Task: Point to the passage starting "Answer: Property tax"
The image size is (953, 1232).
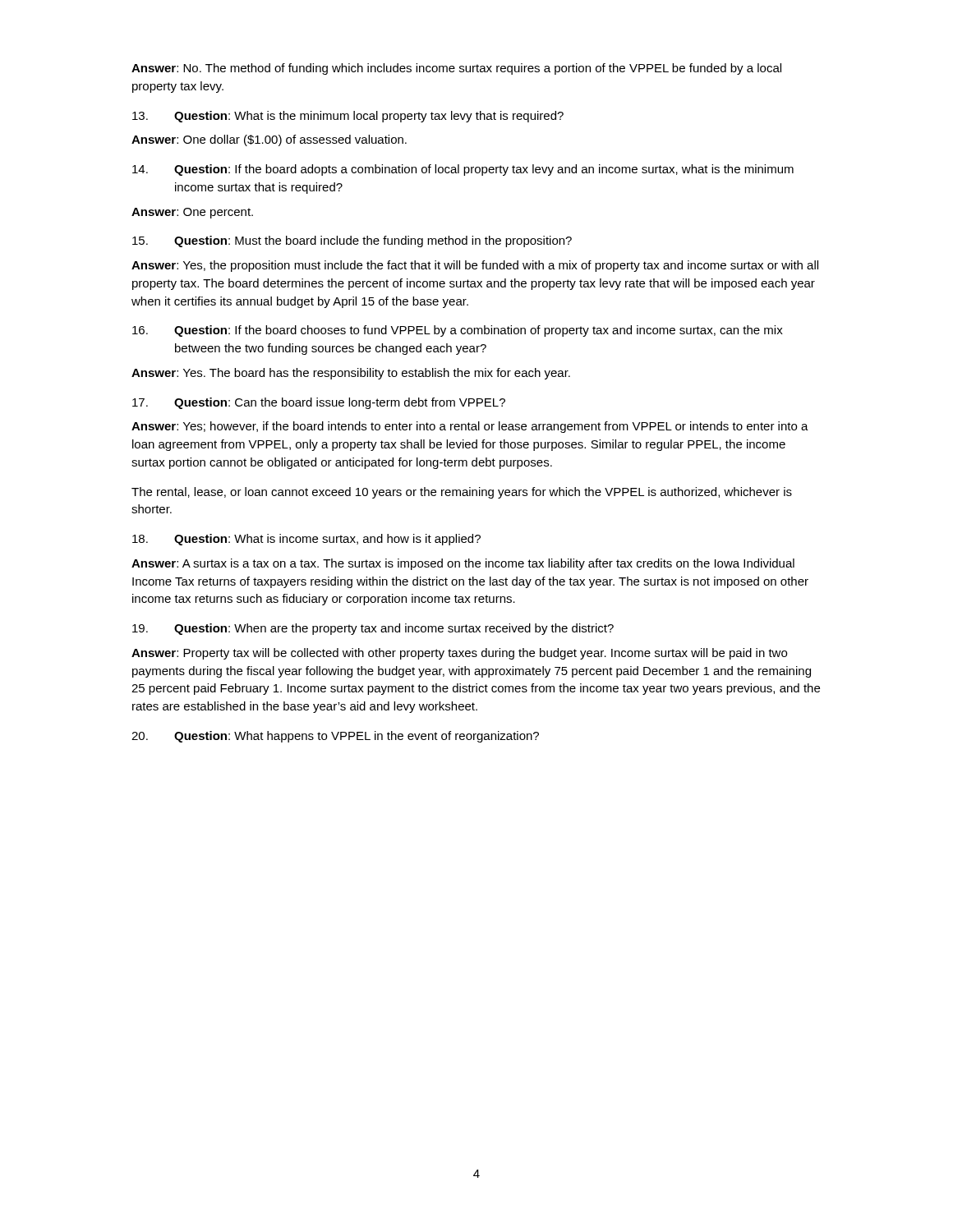Action: click(476, 679)
